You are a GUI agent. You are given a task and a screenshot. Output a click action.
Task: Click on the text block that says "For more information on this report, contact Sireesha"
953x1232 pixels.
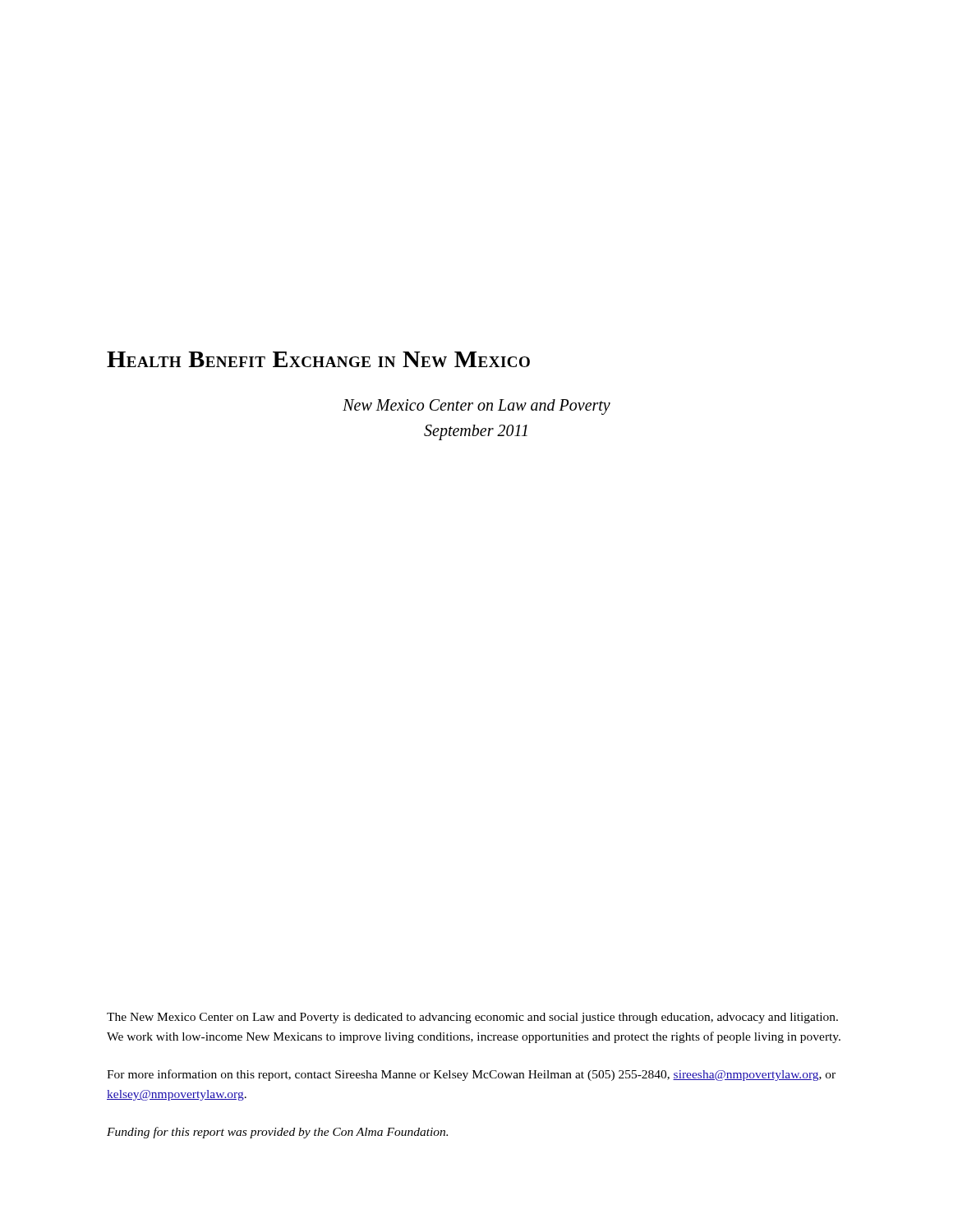[476, 1084]
